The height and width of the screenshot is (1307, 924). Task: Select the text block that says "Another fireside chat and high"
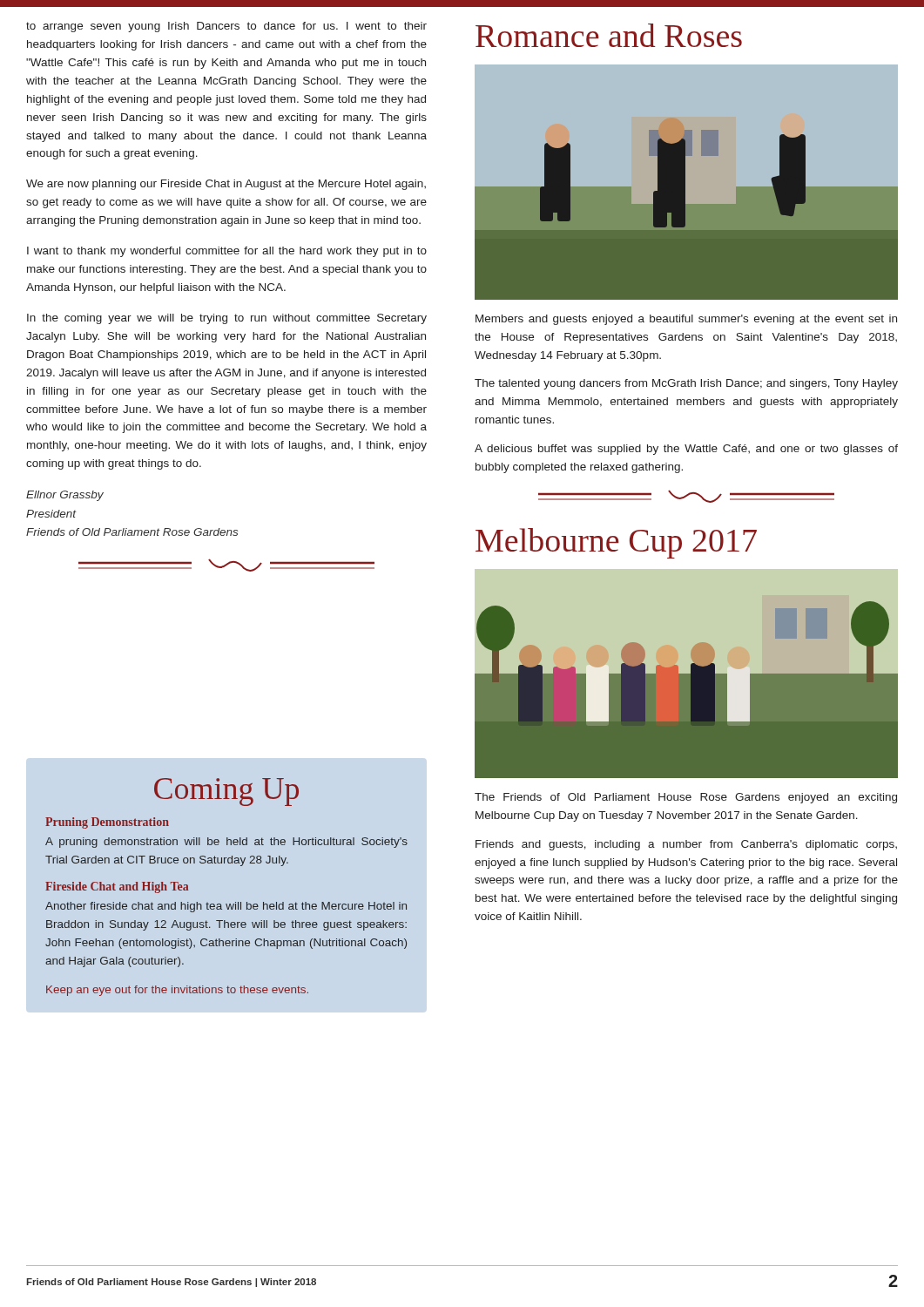click(x=226, y=933)
